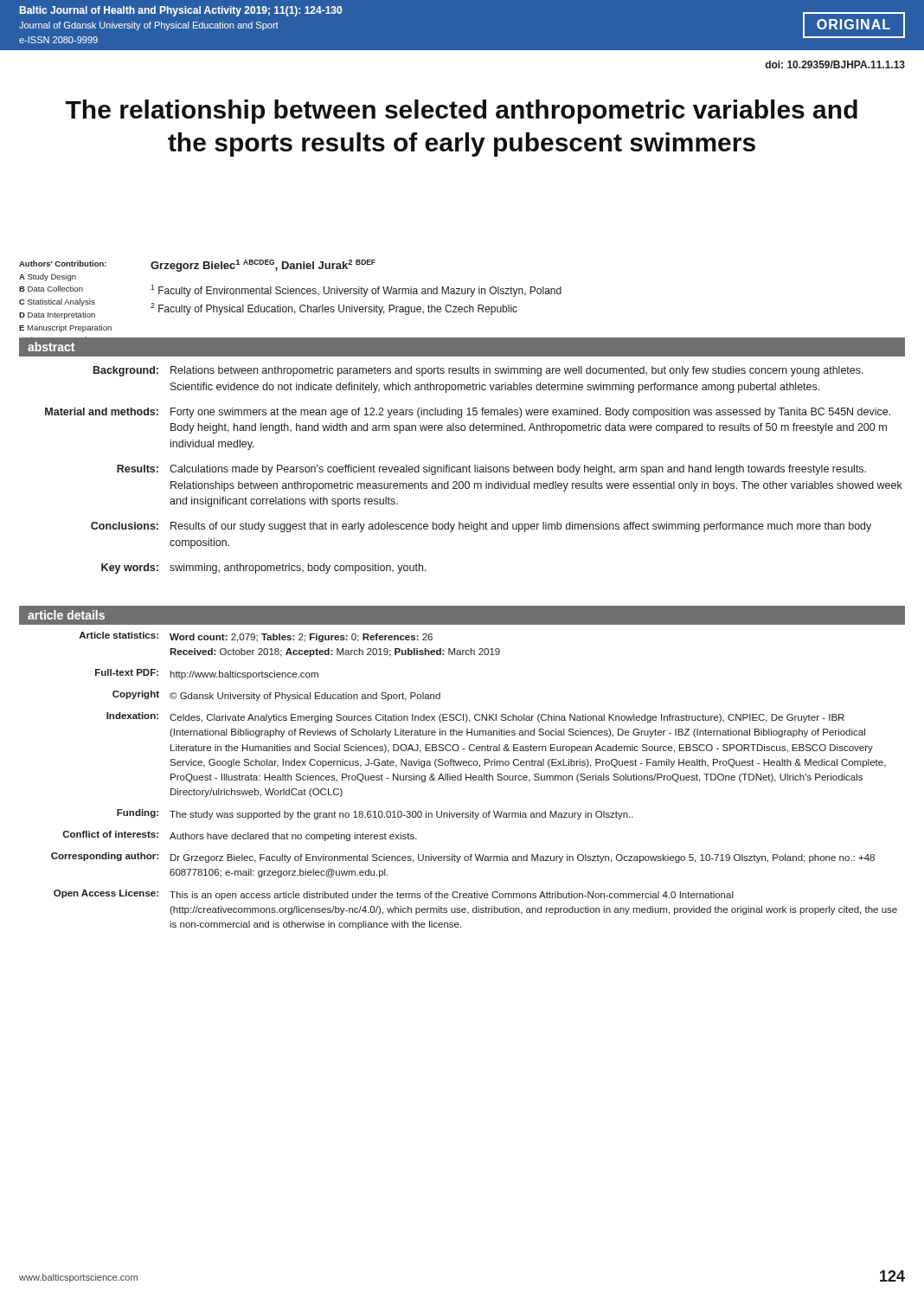Image resolution: width=924 pixels, height=1298 pixels.
Task: Locate the table with the text "Full-text PDF:"
Action: click(462, 781)
